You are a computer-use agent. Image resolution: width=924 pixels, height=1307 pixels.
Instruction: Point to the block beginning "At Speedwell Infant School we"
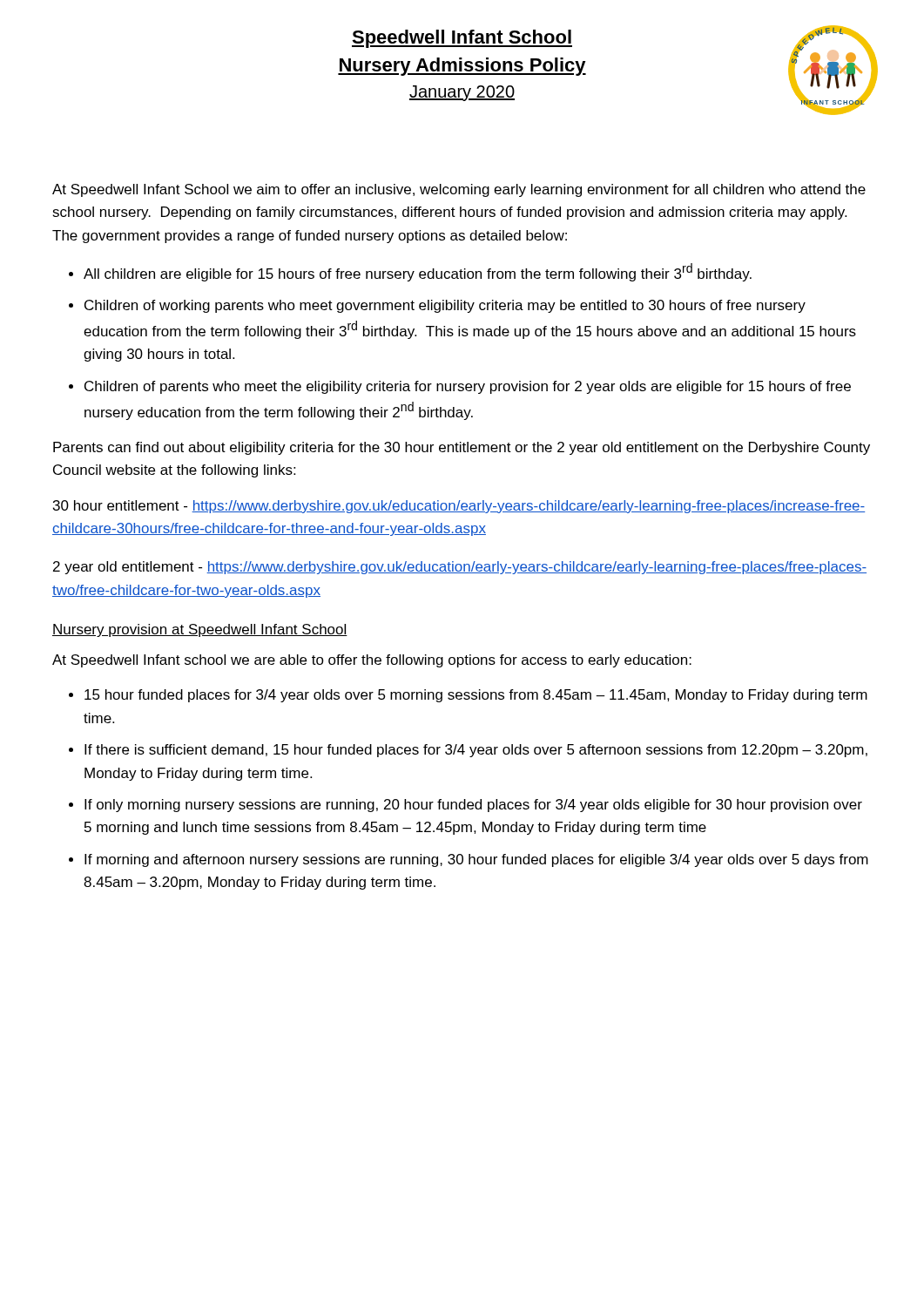462,213
